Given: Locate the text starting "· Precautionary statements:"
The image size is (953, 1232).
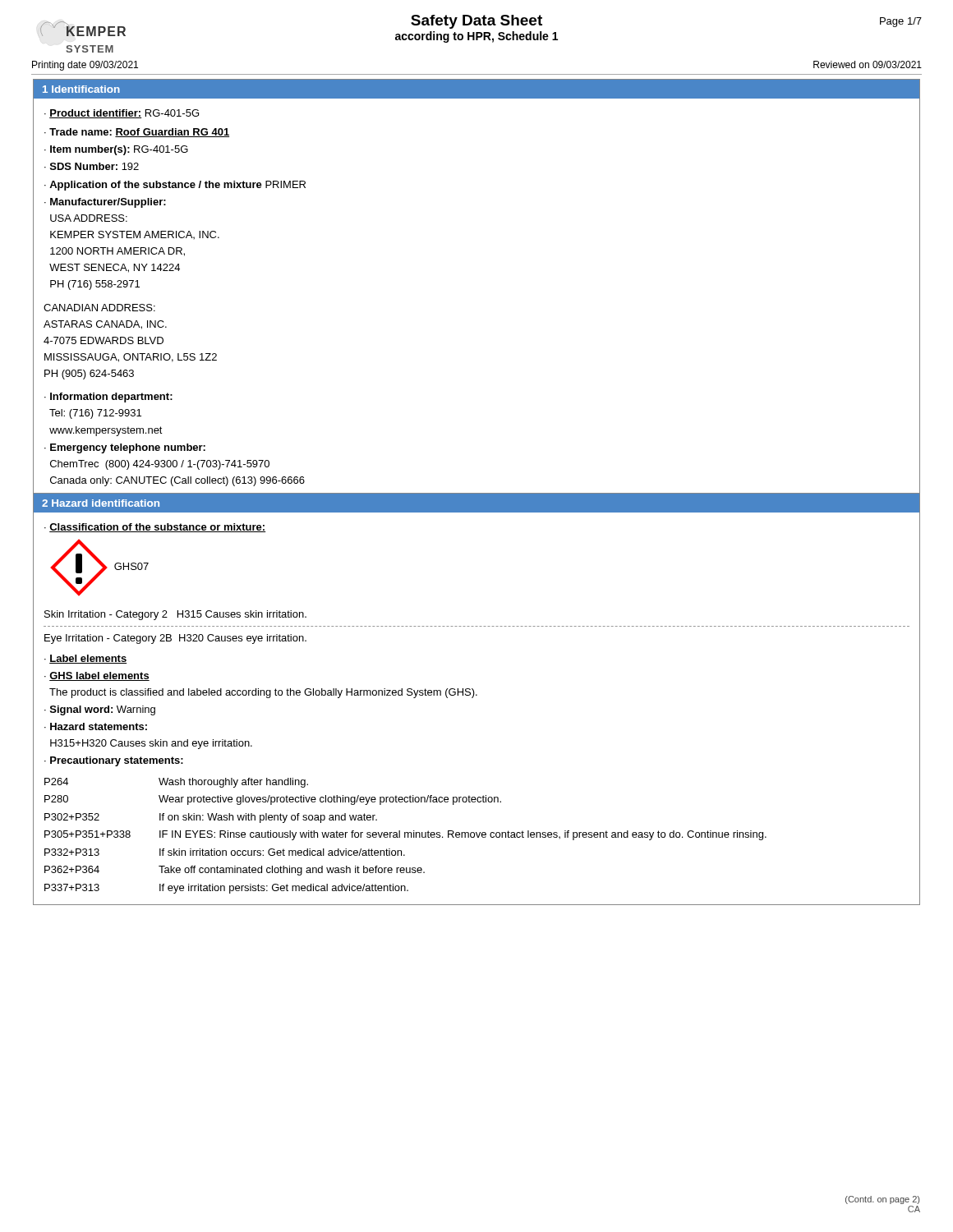Looking at the screenshot, I should point(114,761).
